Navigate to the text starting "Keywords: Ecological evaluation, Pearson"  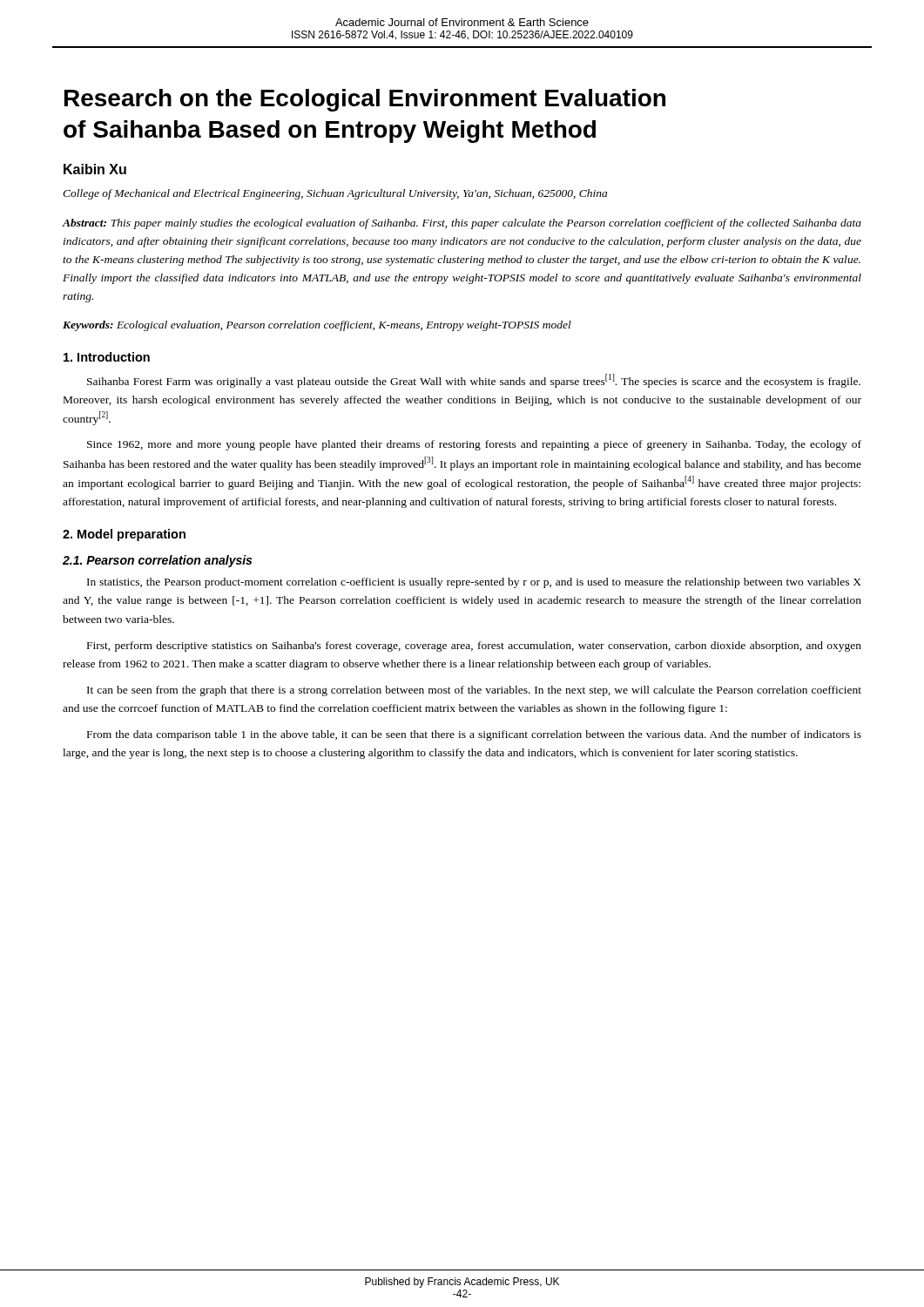pos(317,324)
